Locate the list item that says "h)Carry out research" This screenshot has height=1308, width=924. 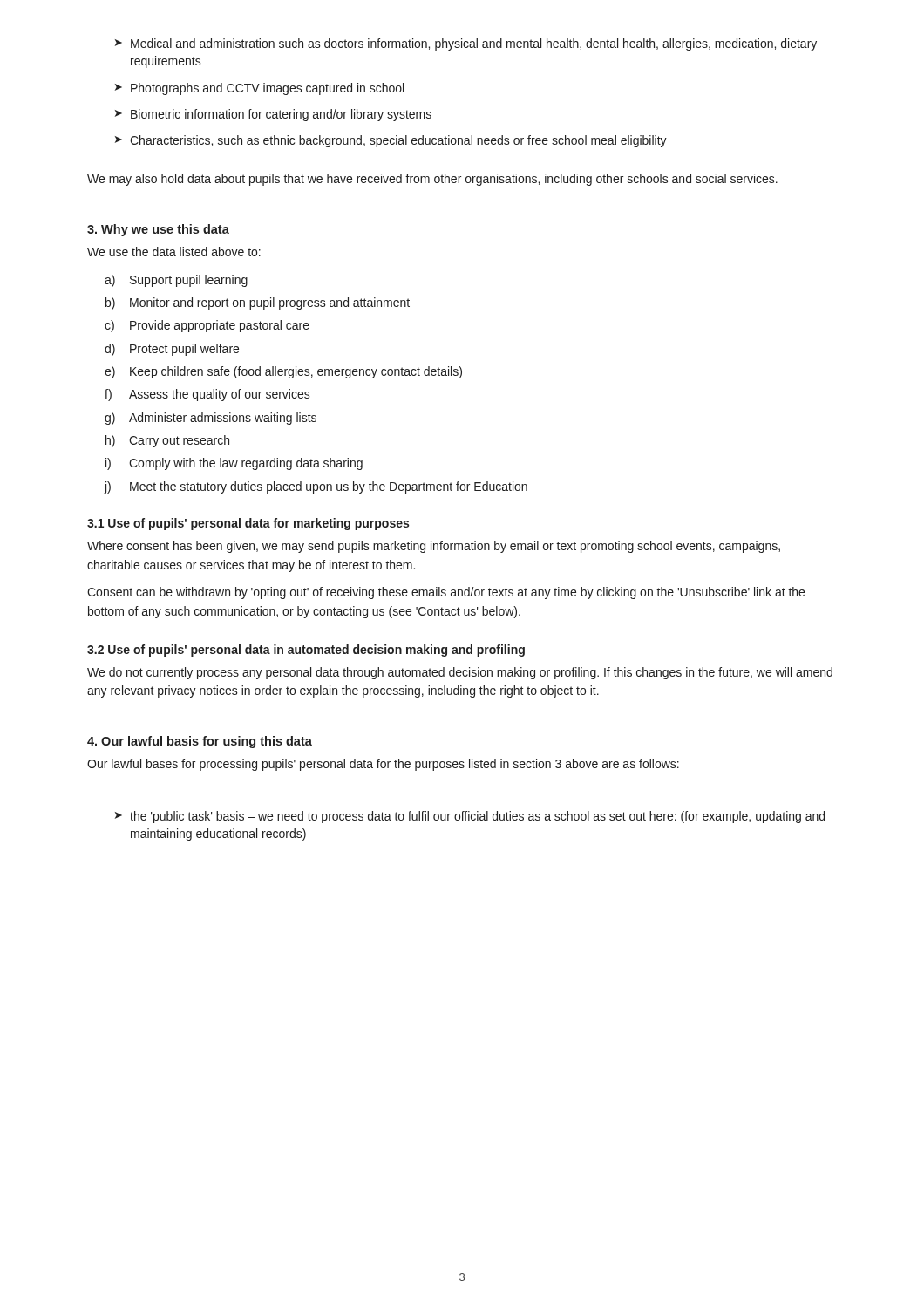click(167, 440)
